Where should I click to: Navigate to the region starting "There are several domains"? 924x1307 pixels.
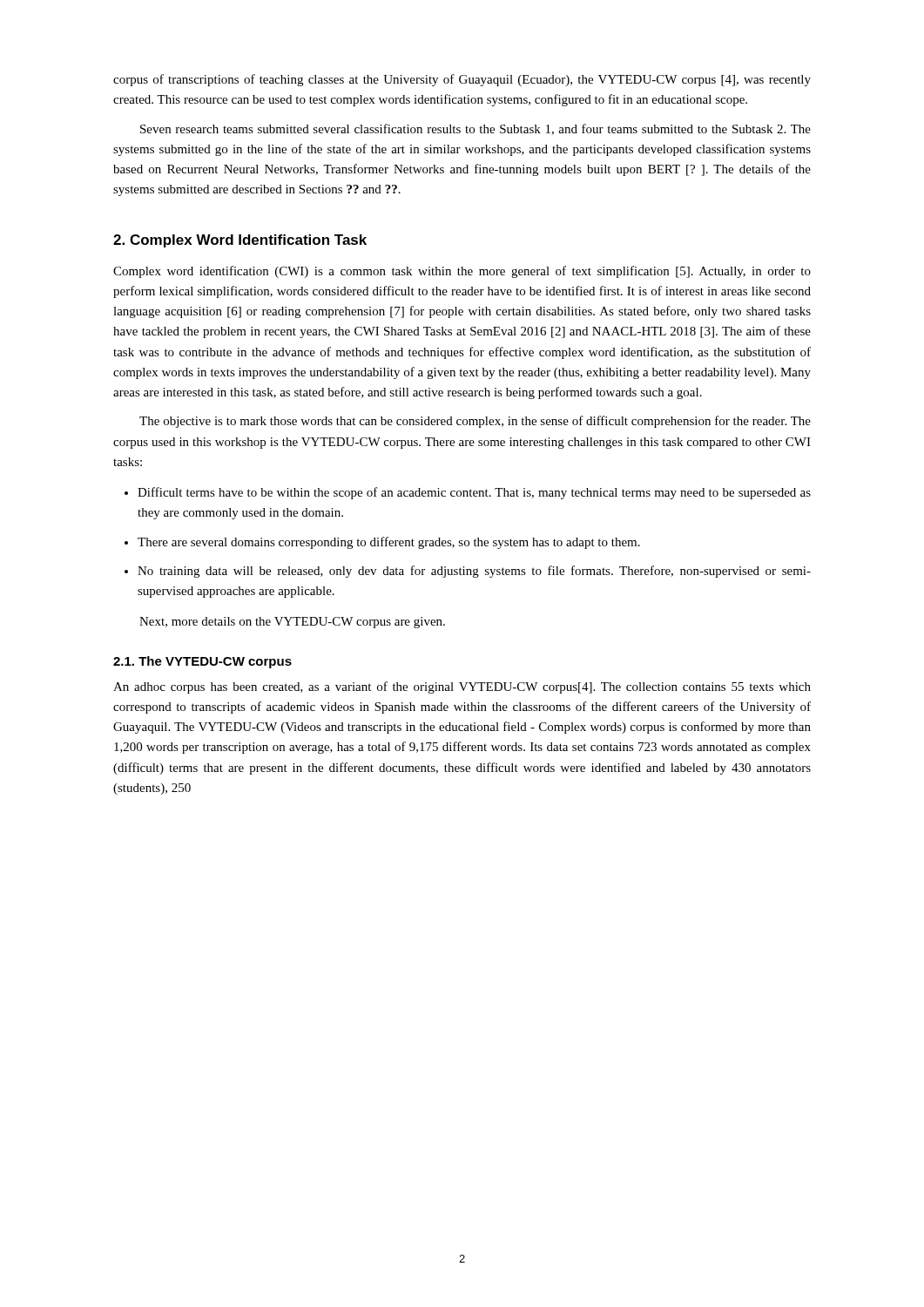389,542
